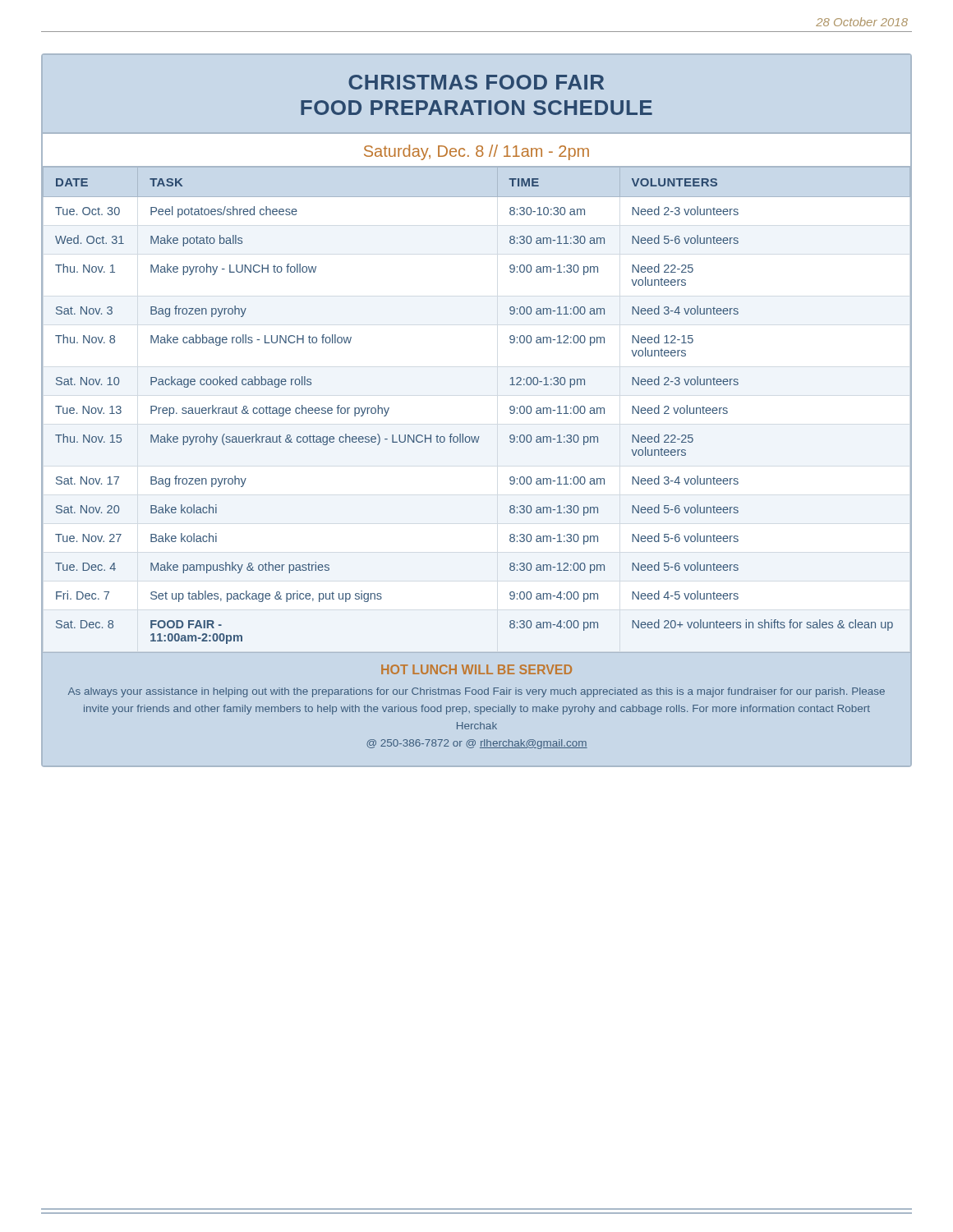Select a table
953x1232 pixels.
pos(476,409)
